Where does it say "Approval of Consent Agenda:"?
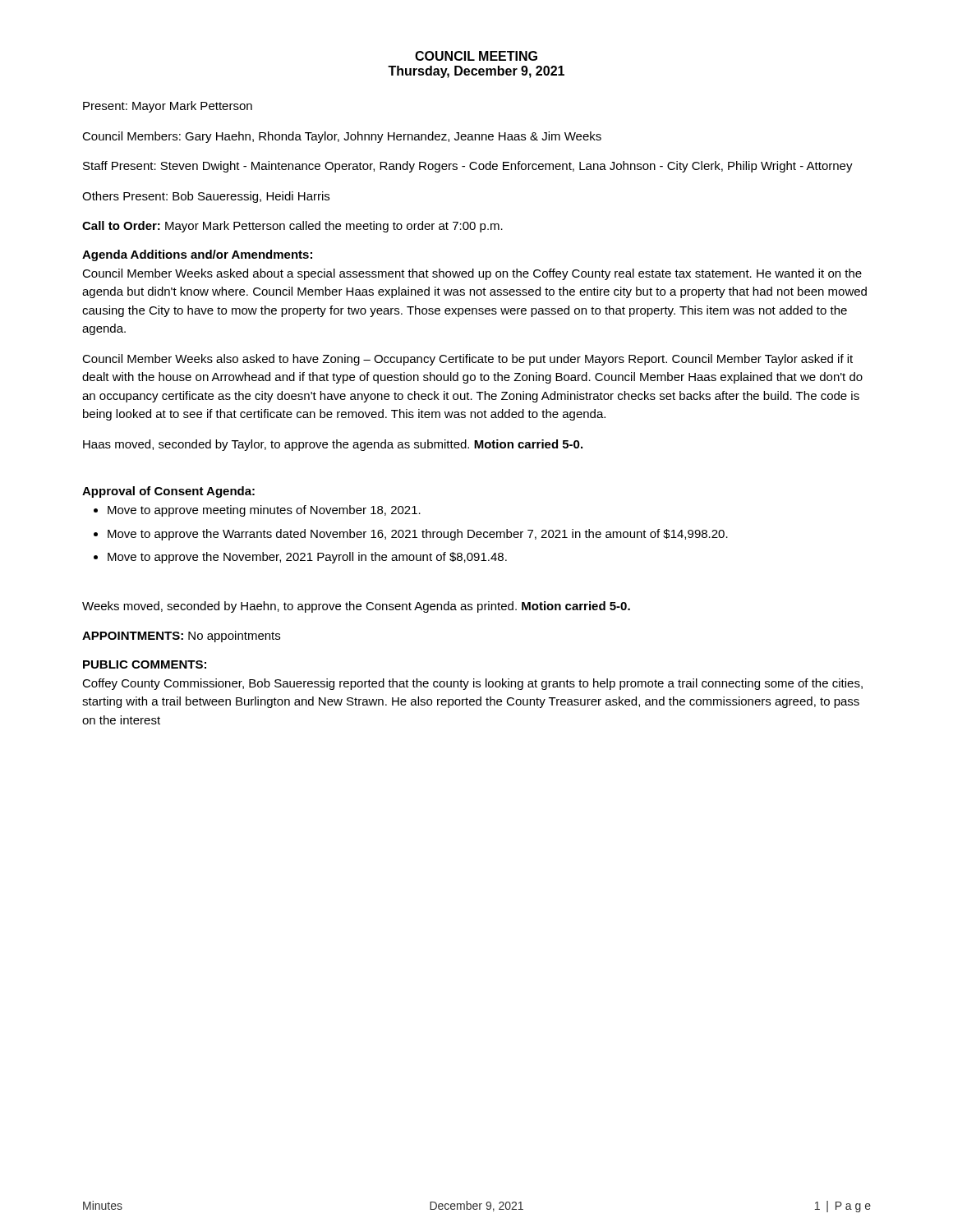 (169, 491)
